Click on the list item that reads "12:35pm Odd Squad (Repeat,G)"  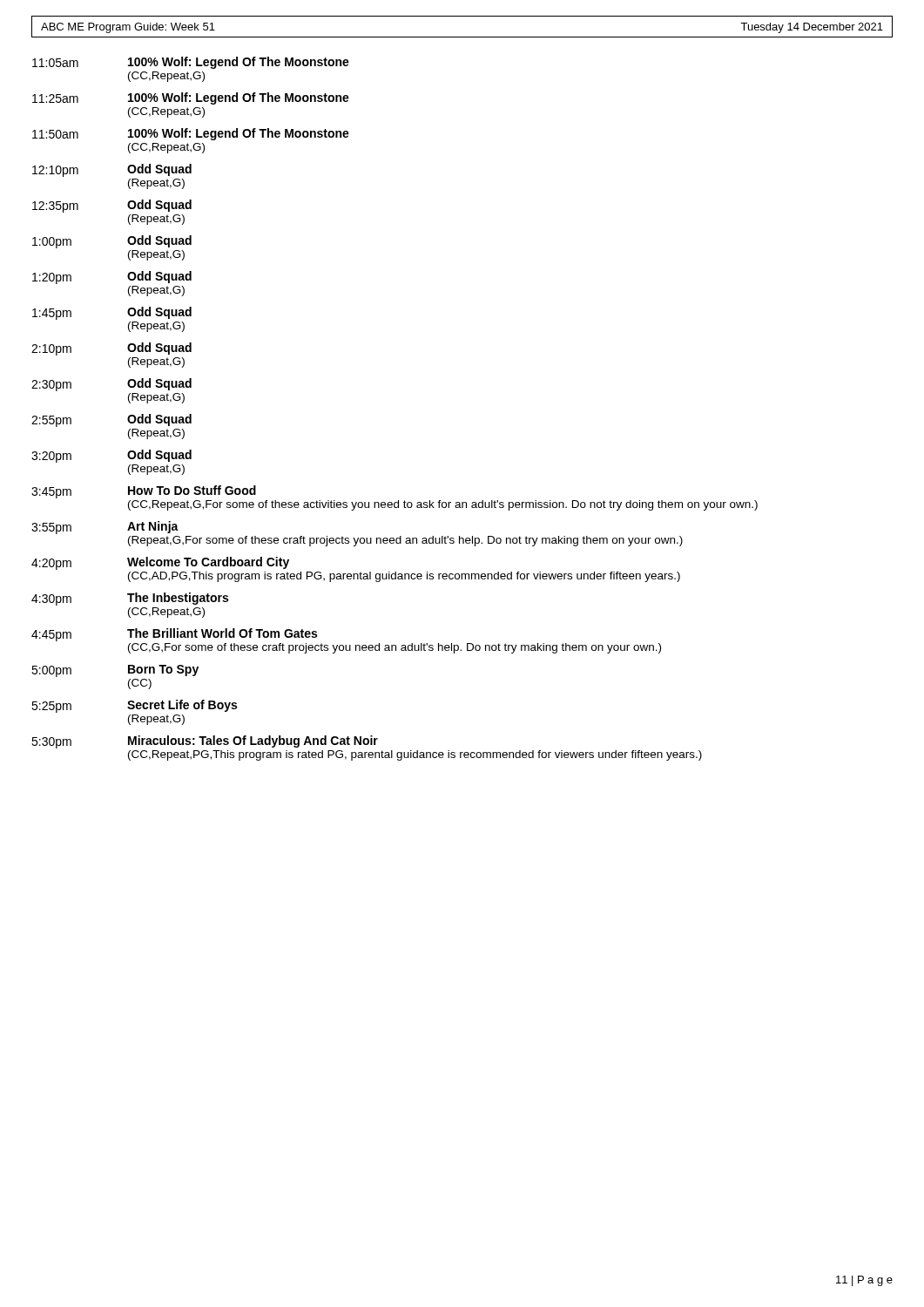pyautogui.click(x=52, y=206)
